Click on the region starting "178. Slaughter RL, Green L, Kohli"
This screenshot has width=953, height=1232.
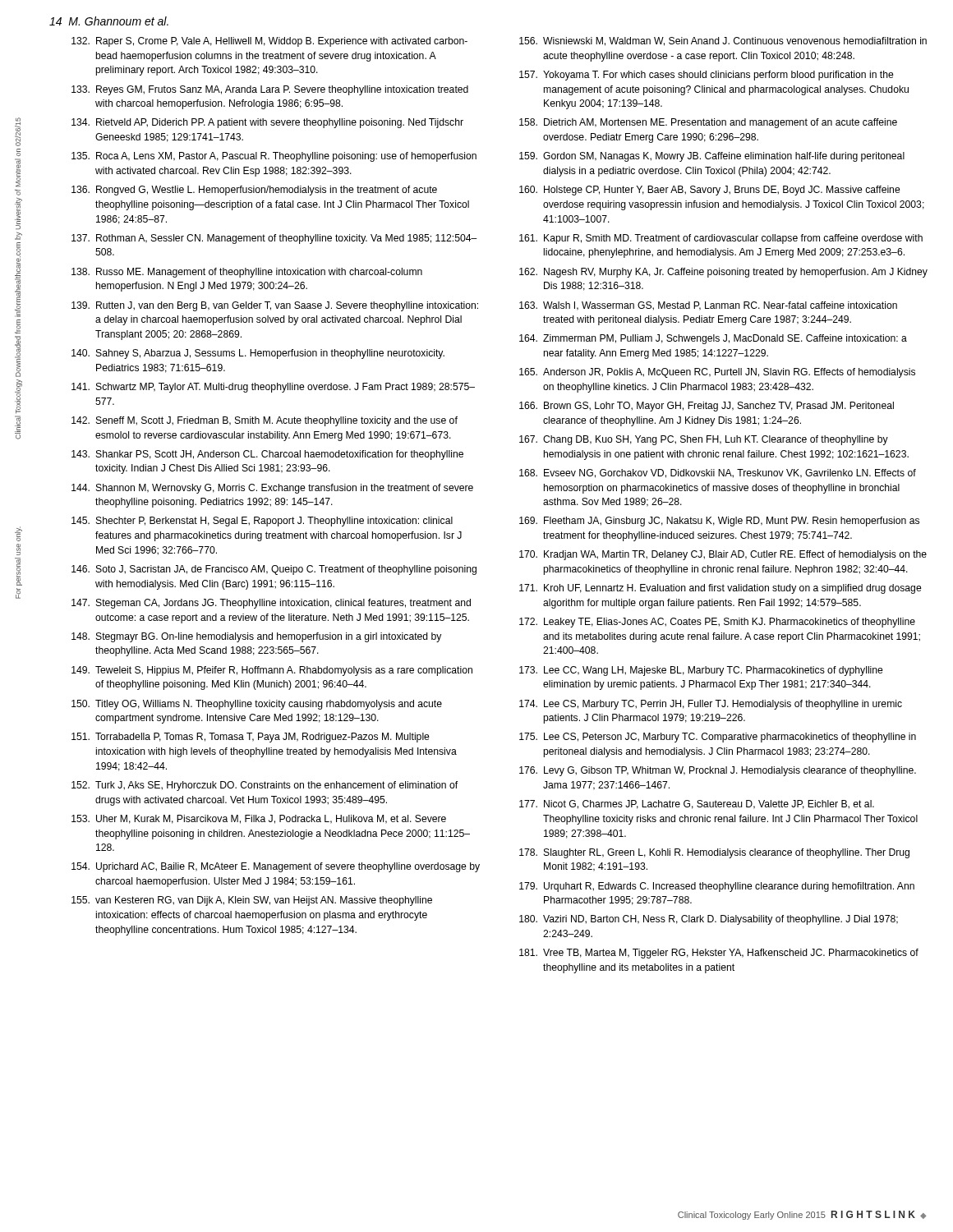click(716, 860)
